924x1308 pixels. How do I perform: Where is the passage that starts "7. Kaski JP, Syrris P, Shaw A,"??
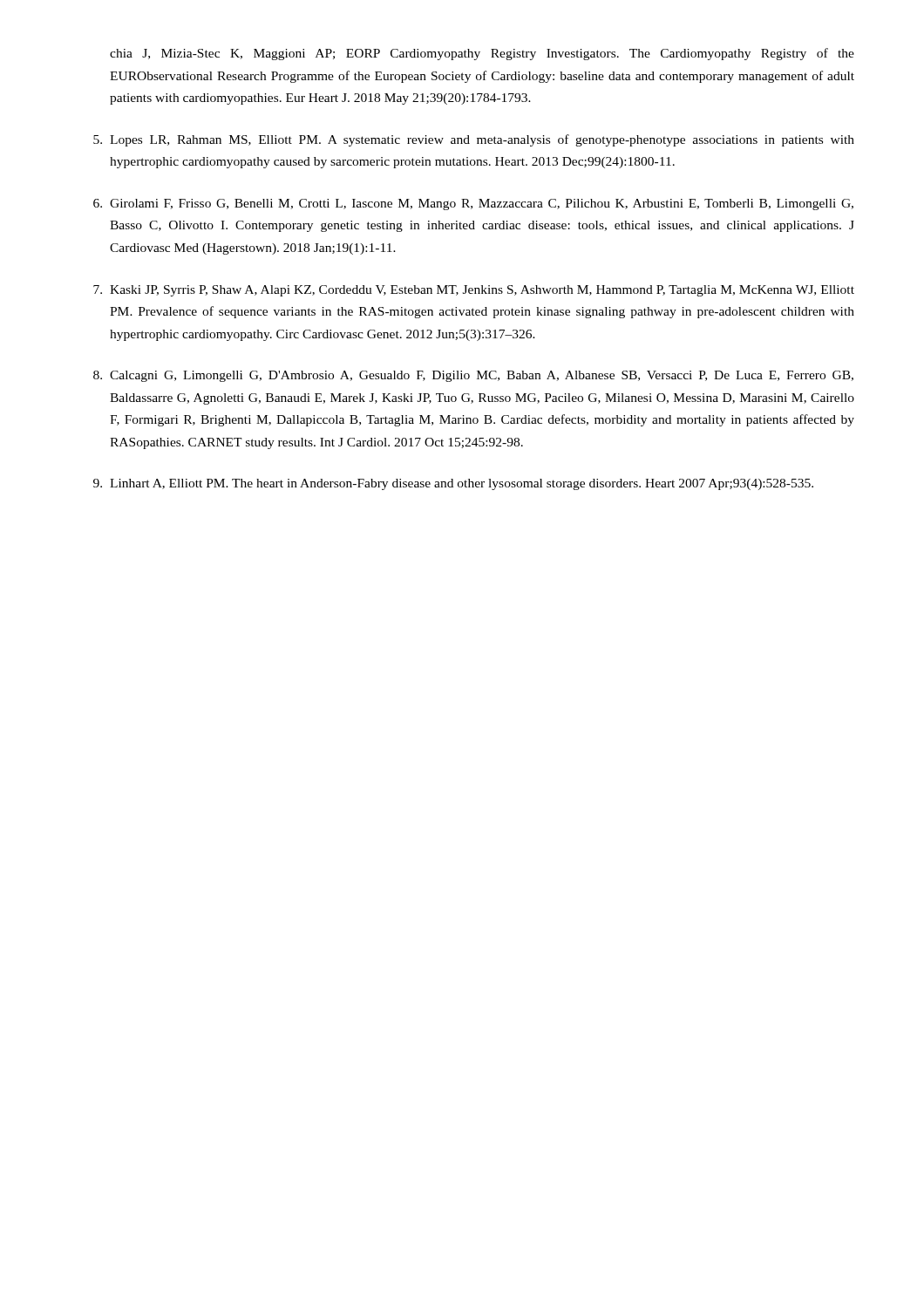[465, 311]
